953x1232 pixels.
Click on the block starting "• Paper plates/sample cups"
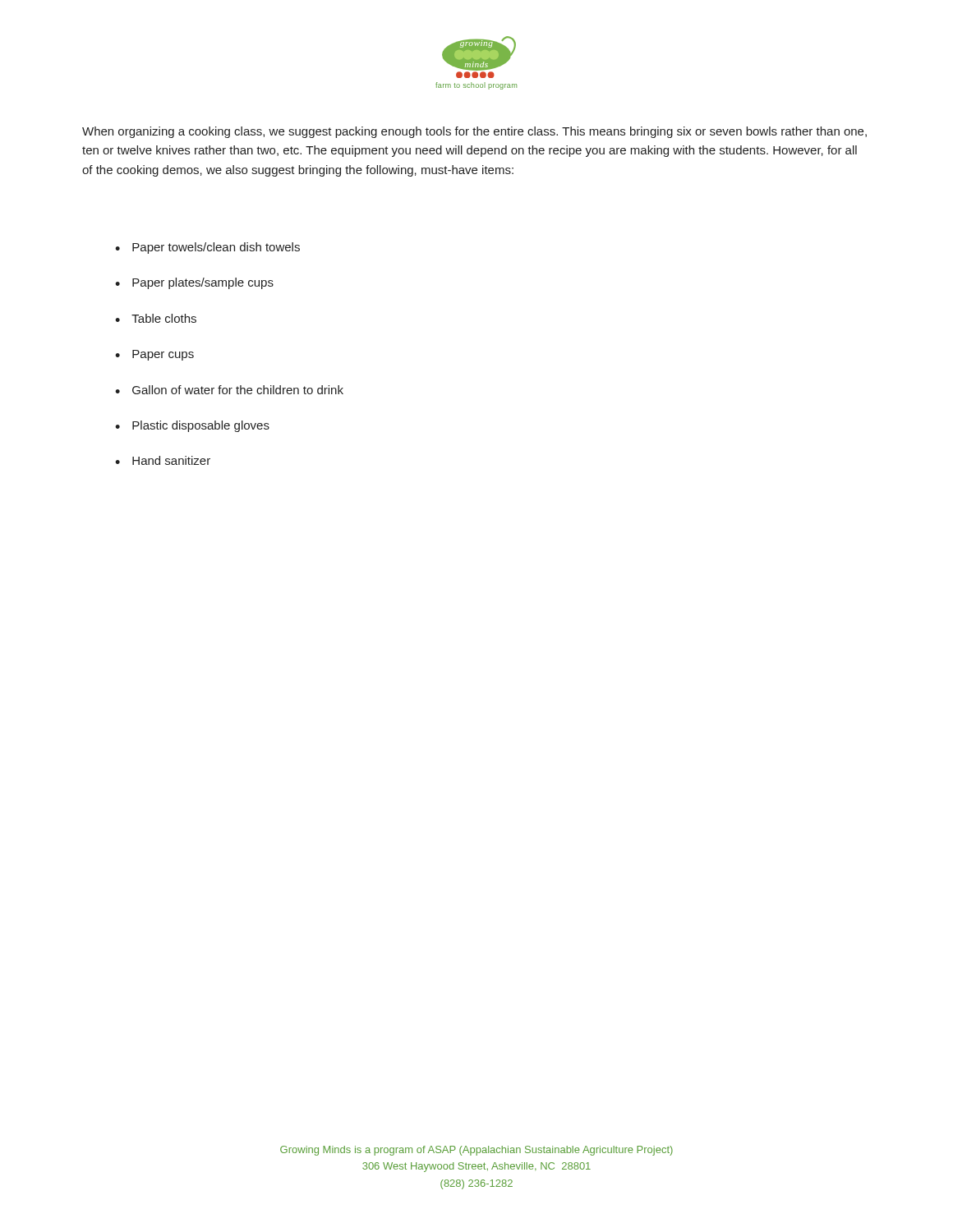pos(194,284)
